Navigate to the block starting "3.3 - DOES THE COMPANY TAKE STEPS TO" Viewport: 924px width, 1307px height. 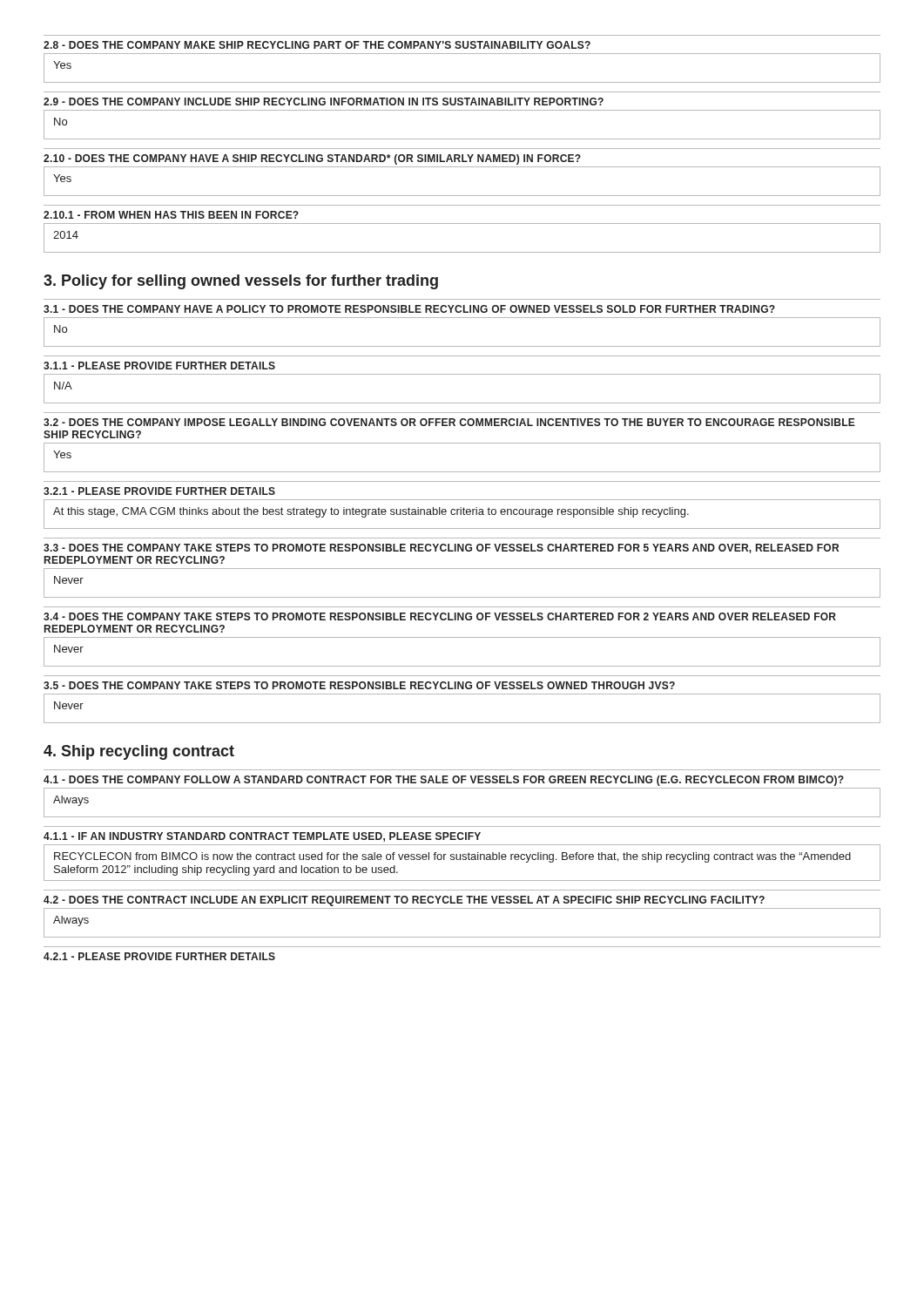pyautogui.click(x=441, y=554)
